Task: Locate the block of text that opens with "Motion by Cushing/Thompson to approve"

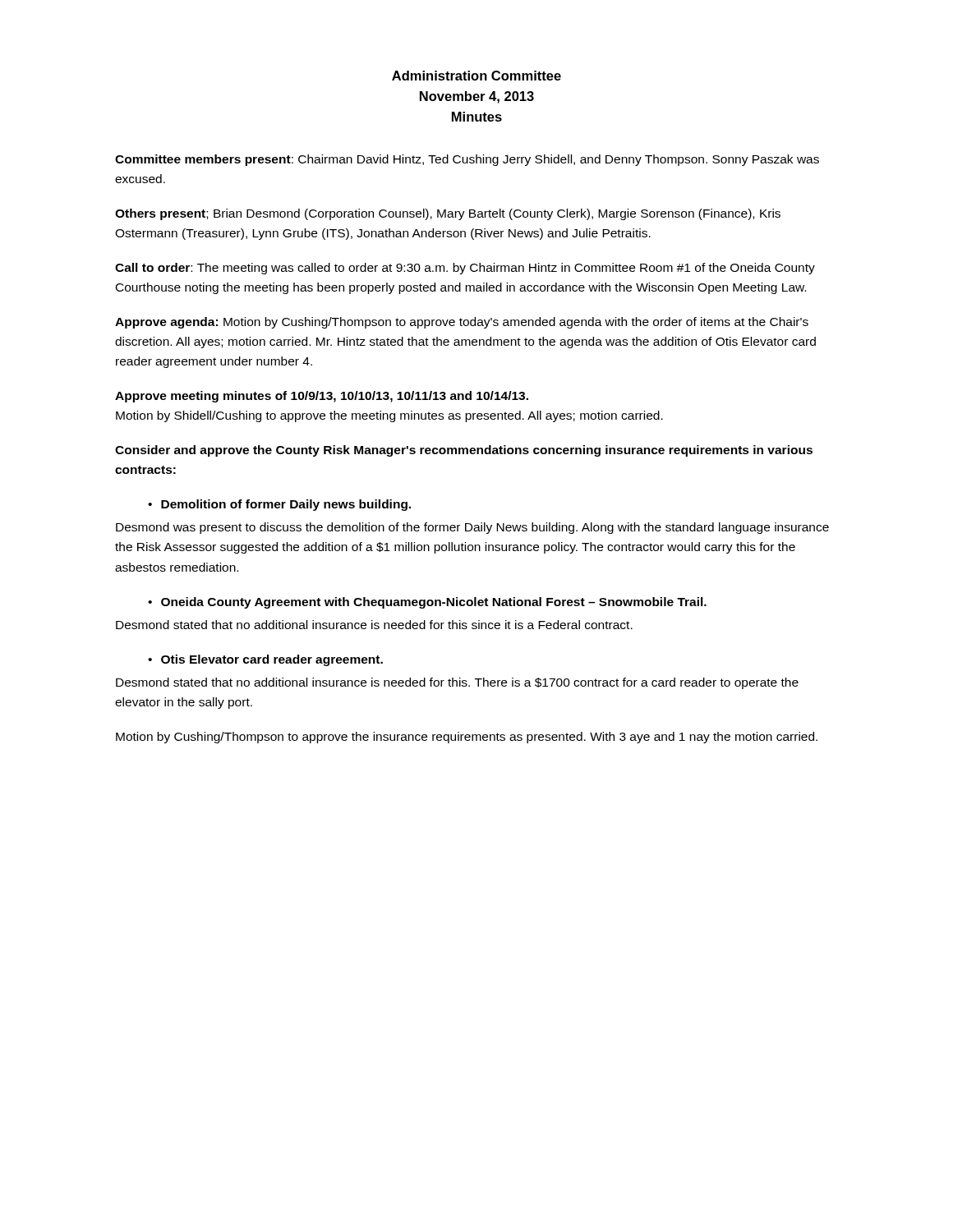Action: tap(467, 736)
